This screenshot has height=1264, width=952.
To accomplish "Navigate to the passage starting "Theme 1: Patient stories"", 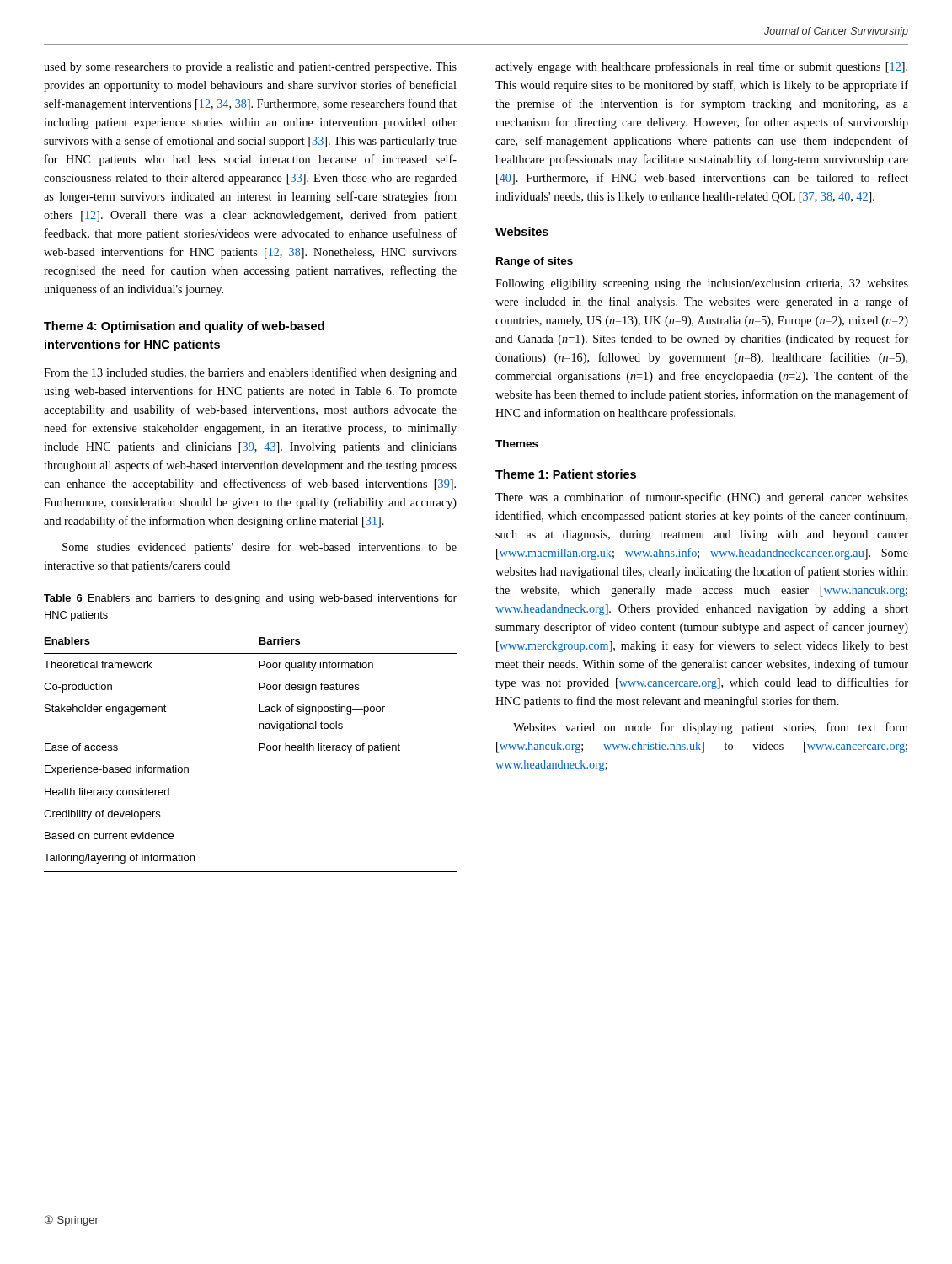I will tap(566, 475).
